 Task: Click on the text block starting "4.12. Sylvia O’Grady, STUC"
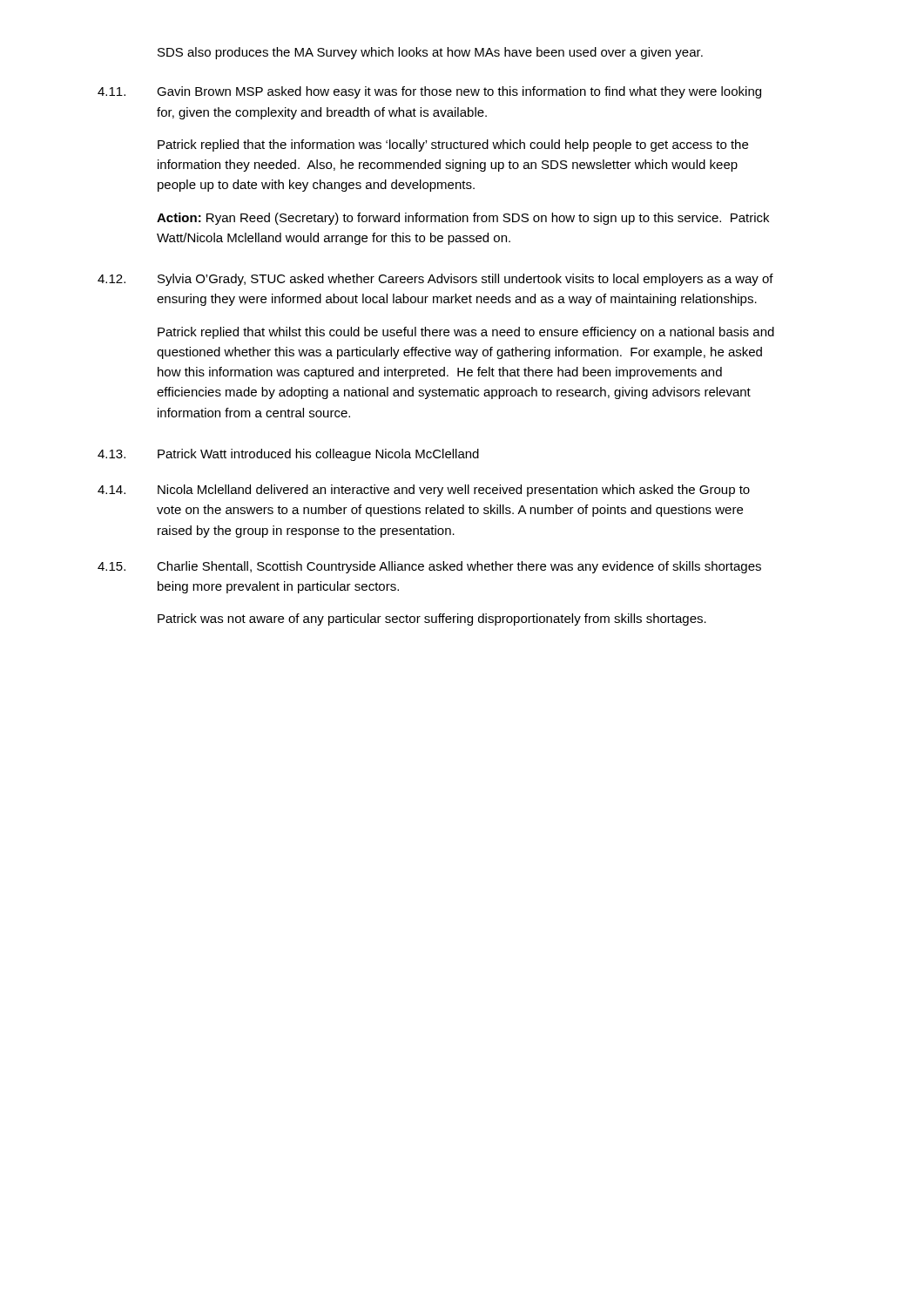[x=437, y=289]
